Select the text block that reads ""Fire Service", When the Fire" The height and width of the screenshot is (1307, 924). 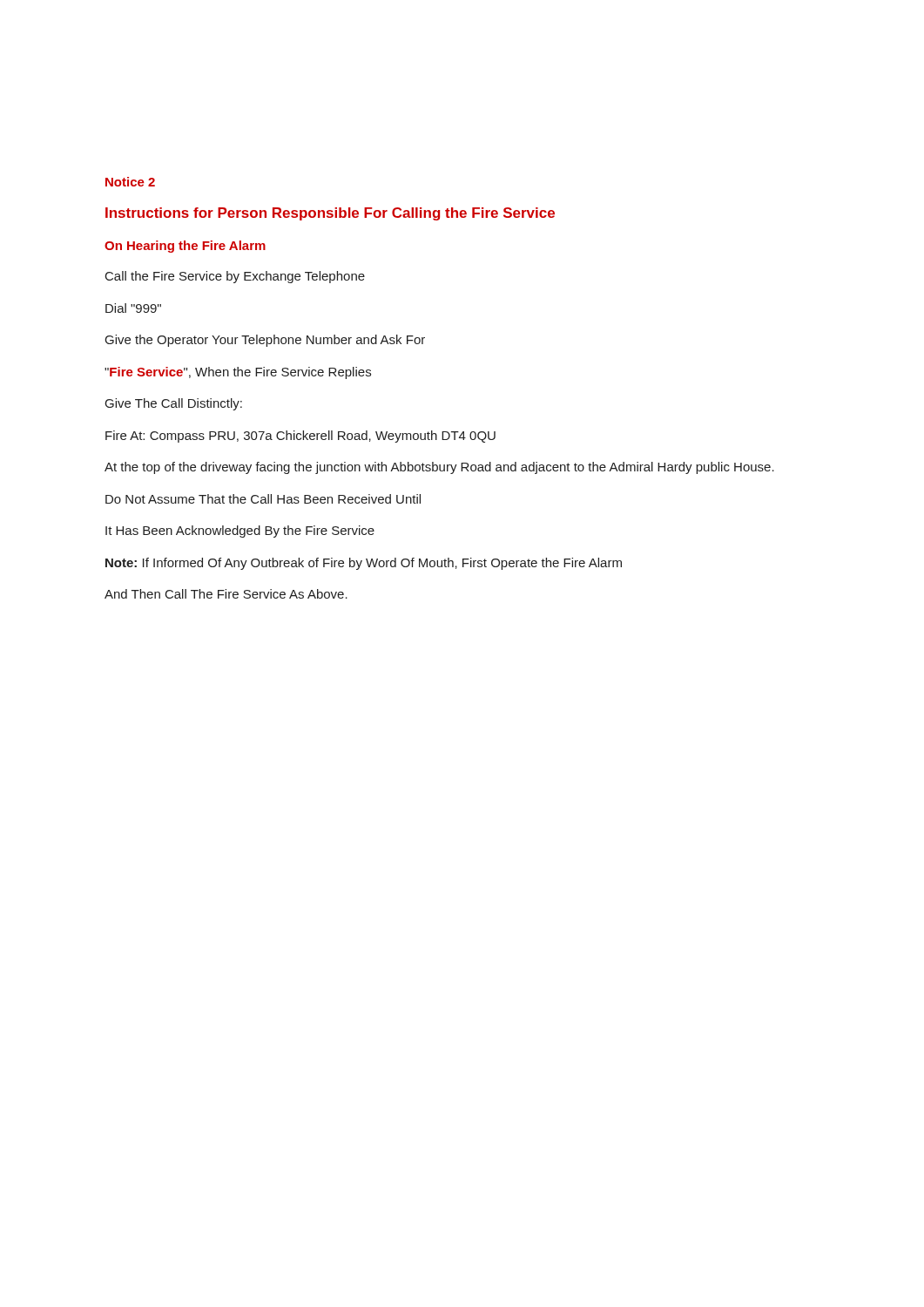(x=238, y=371)
